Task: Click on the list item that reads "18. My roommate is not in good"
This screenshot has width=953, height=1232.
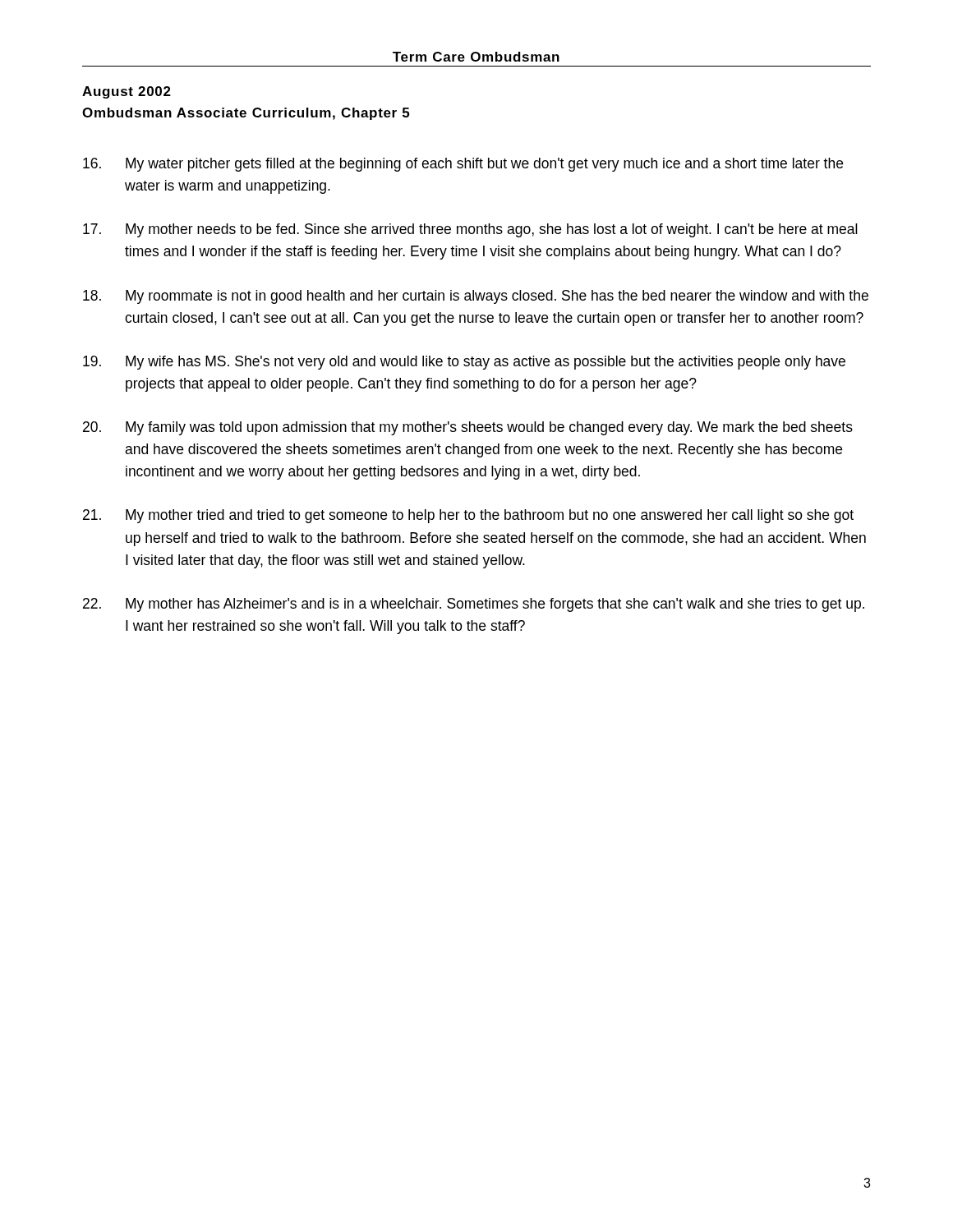Action: point(476,307)
